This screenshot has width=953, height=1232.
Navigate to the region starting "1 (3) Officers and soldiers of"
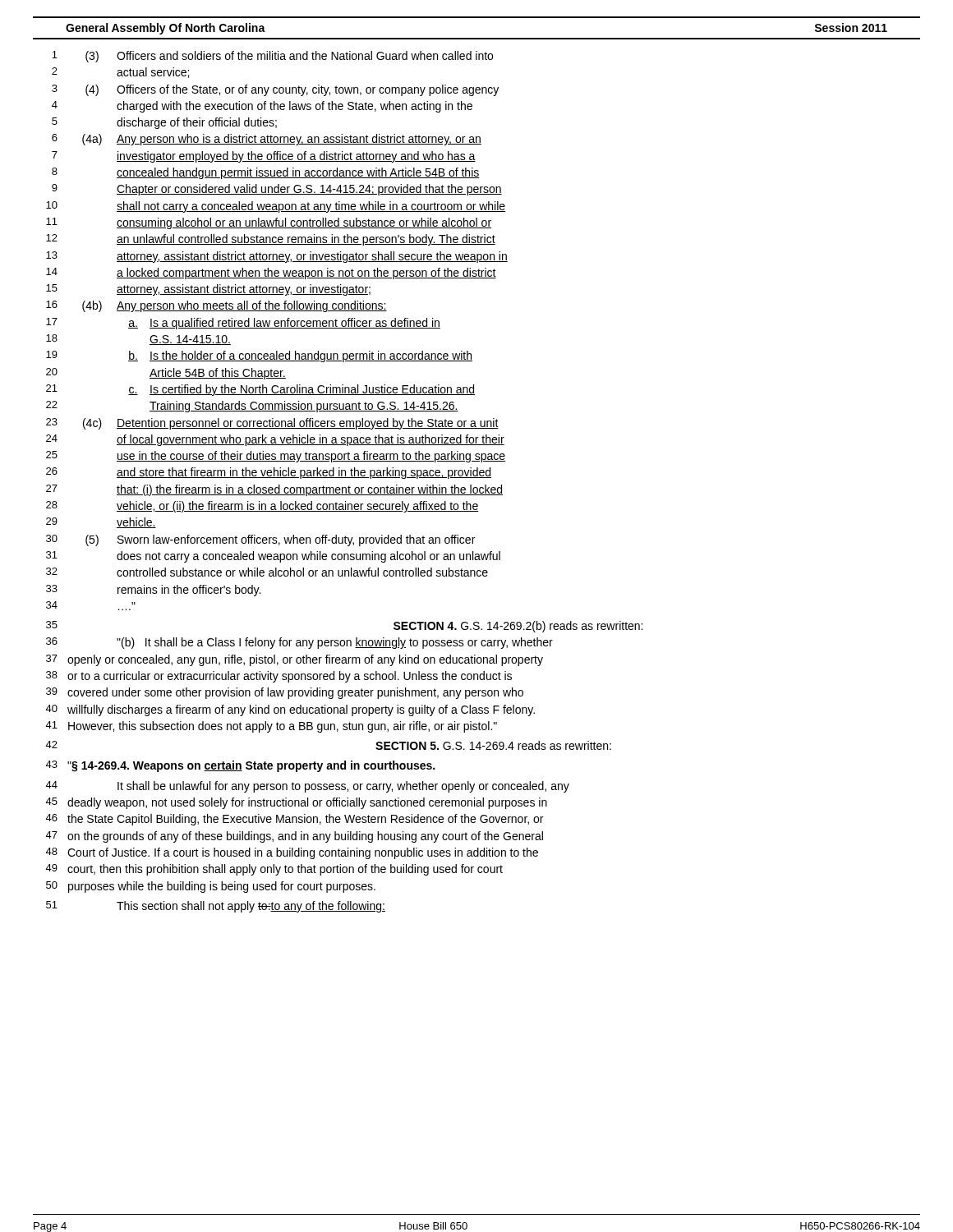pos(476,64)
